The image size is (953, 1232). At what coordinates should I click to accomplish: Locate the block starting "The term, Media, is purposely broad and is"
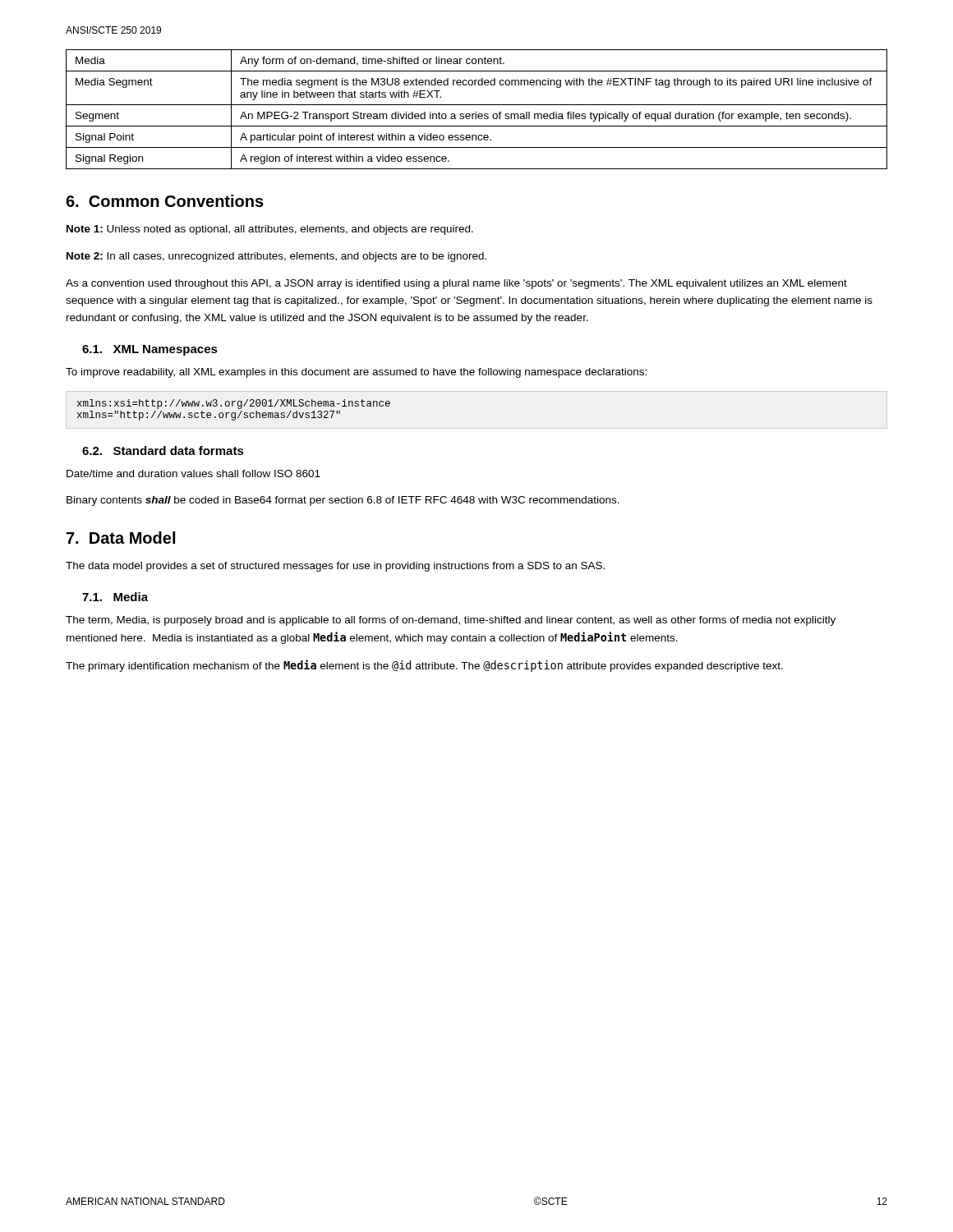click(x=451, y=629)
